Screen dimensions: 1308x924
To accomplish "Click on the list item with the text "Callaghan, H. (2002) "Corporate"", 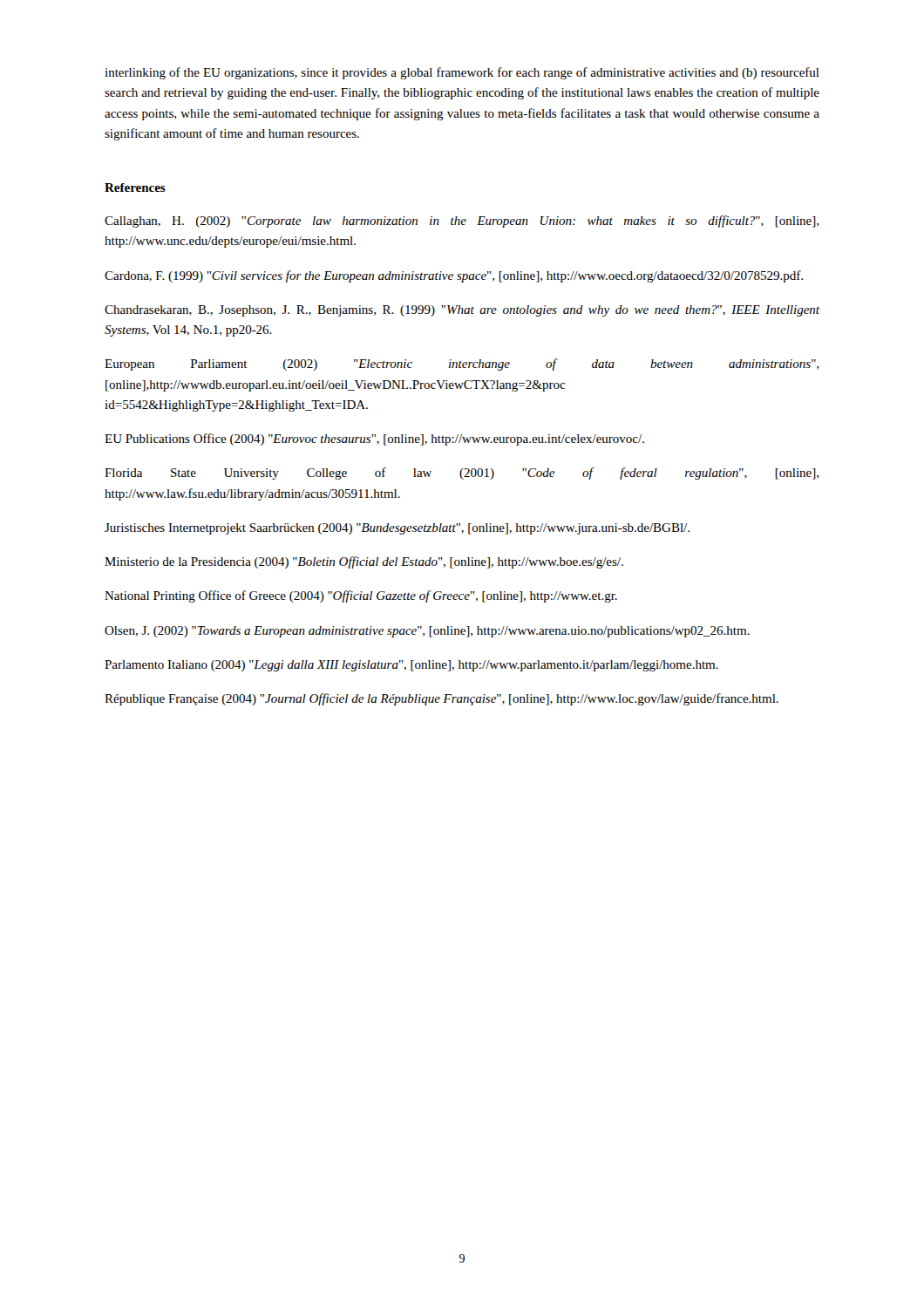I will [462, 231].
